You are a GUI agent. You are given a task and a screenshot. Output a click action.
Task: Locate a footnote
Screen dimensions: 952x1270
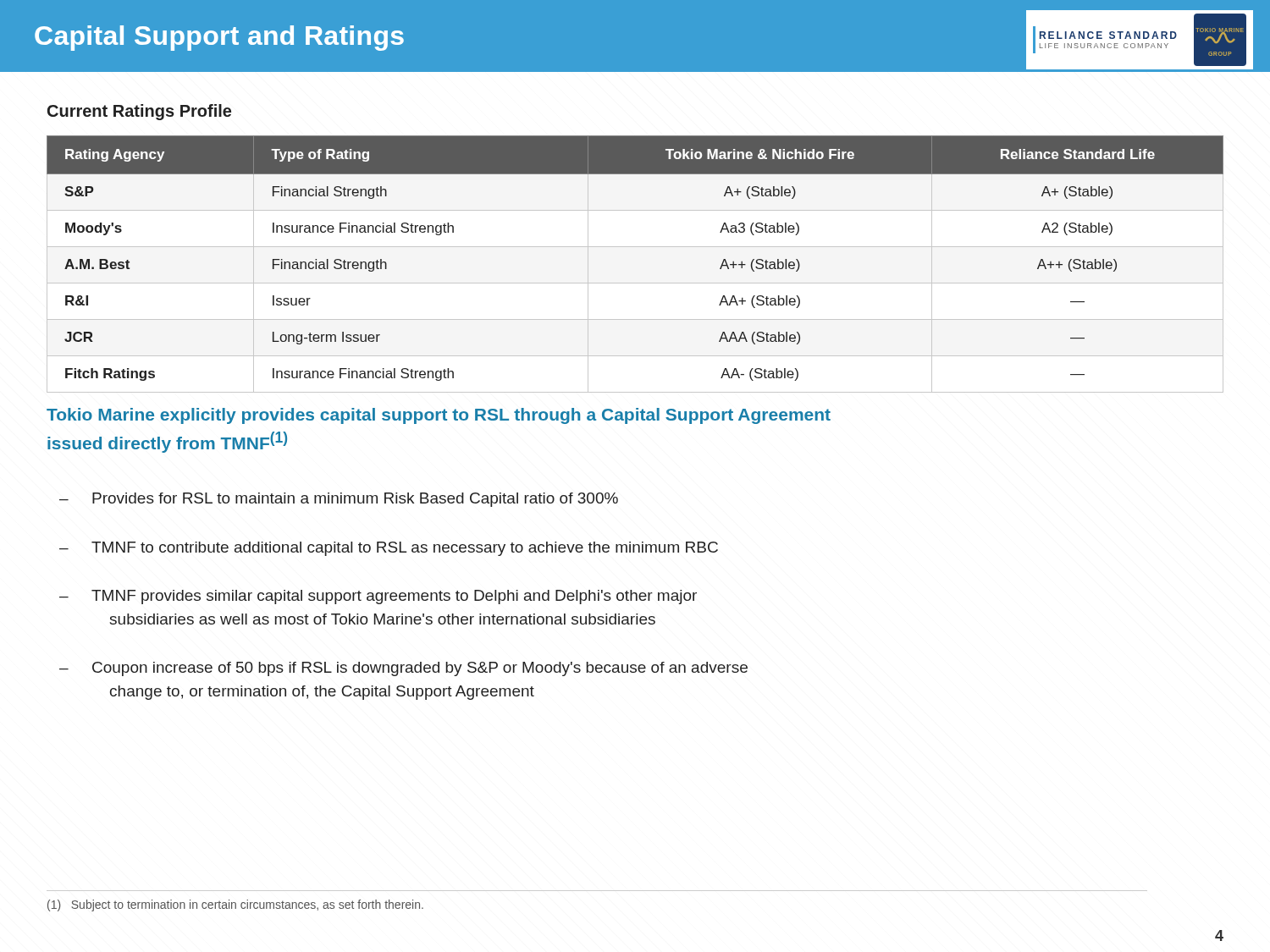[235, 905]
